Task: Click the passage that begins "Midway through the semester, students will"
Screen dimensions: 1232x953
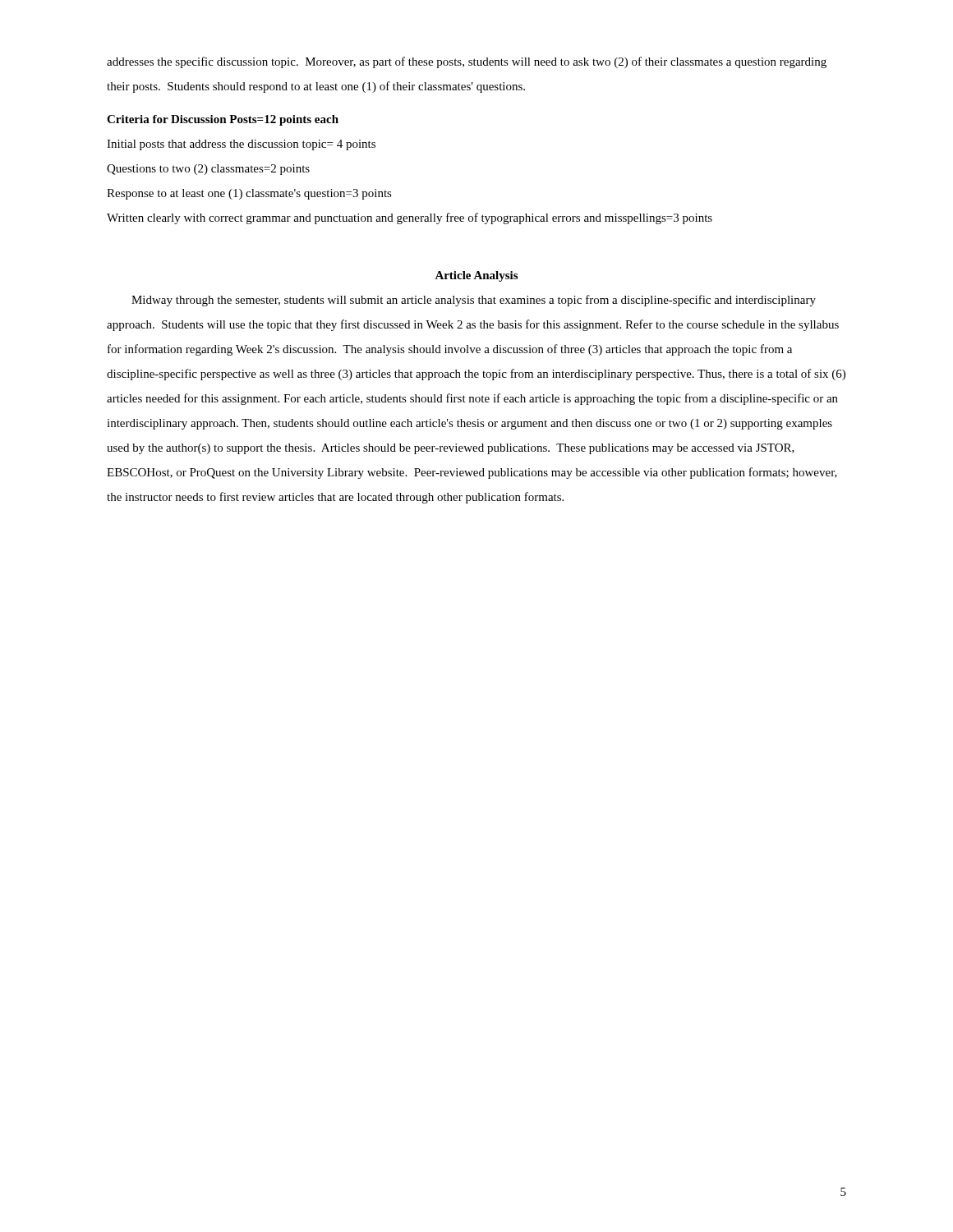Action: [x=476, y=398]
